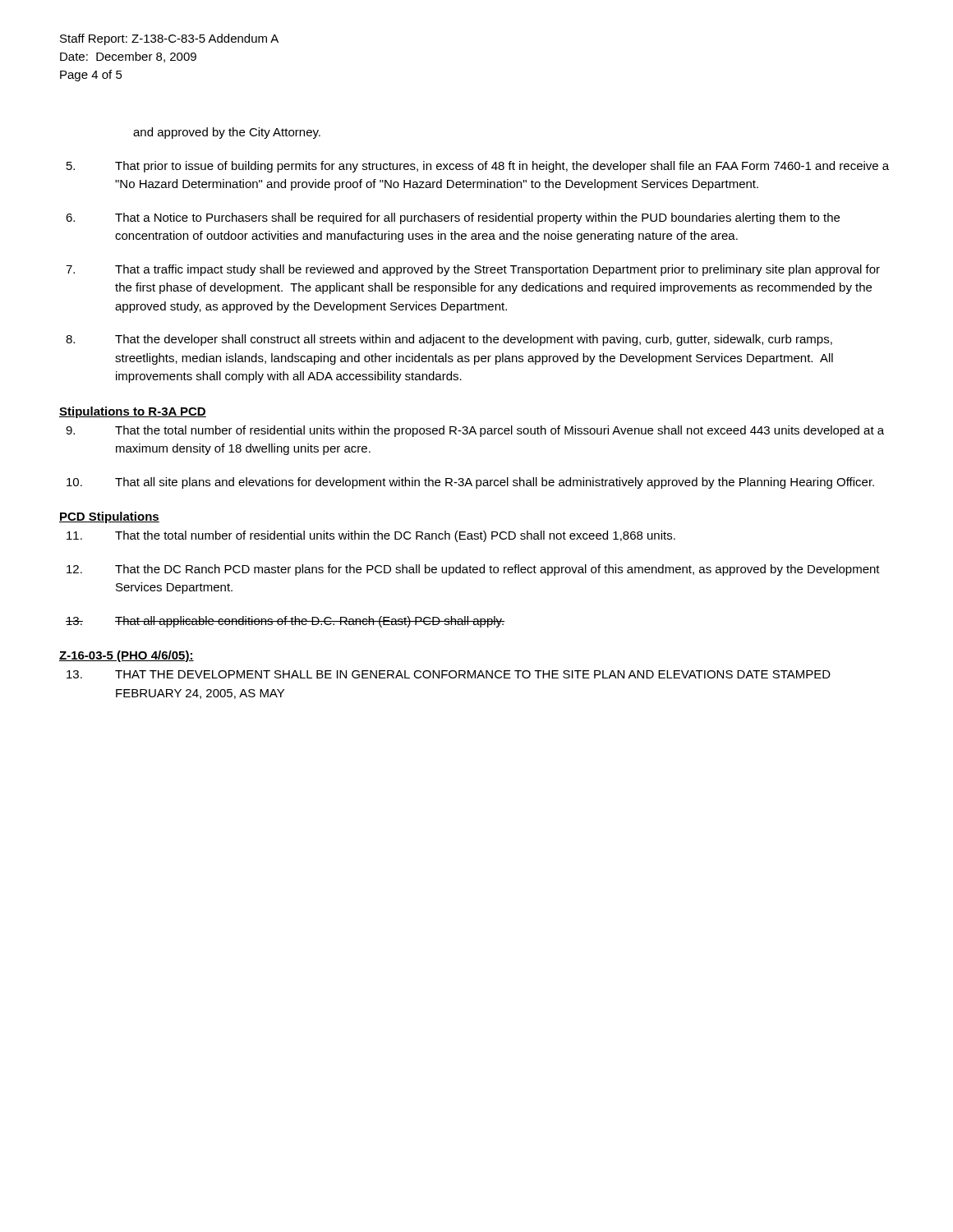Point to the text starting "12. That the DC"
953x1232 pixels.
tap(476, 578)
